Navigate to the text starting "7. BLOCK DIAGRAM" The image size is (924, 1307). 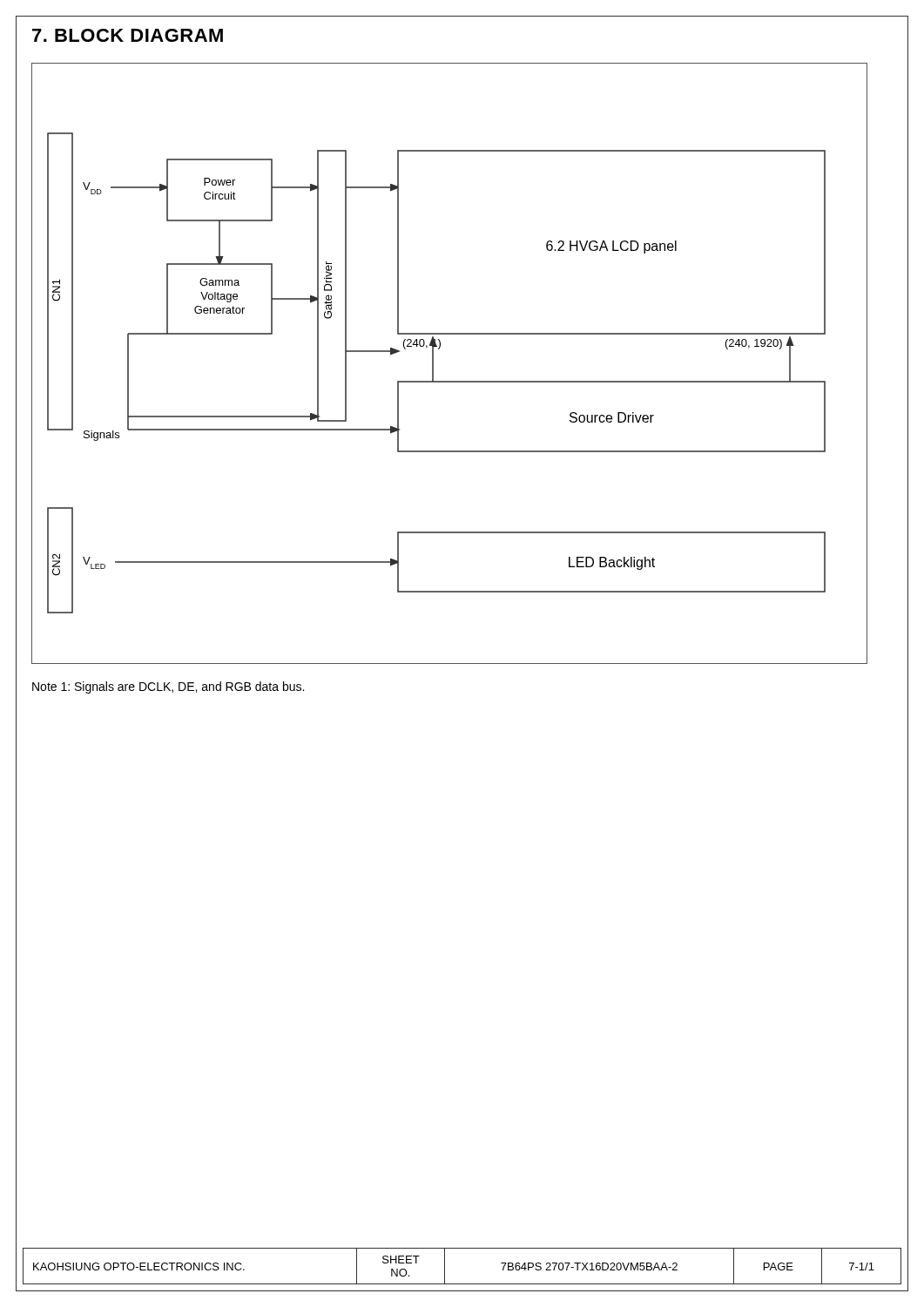point(128,35)
